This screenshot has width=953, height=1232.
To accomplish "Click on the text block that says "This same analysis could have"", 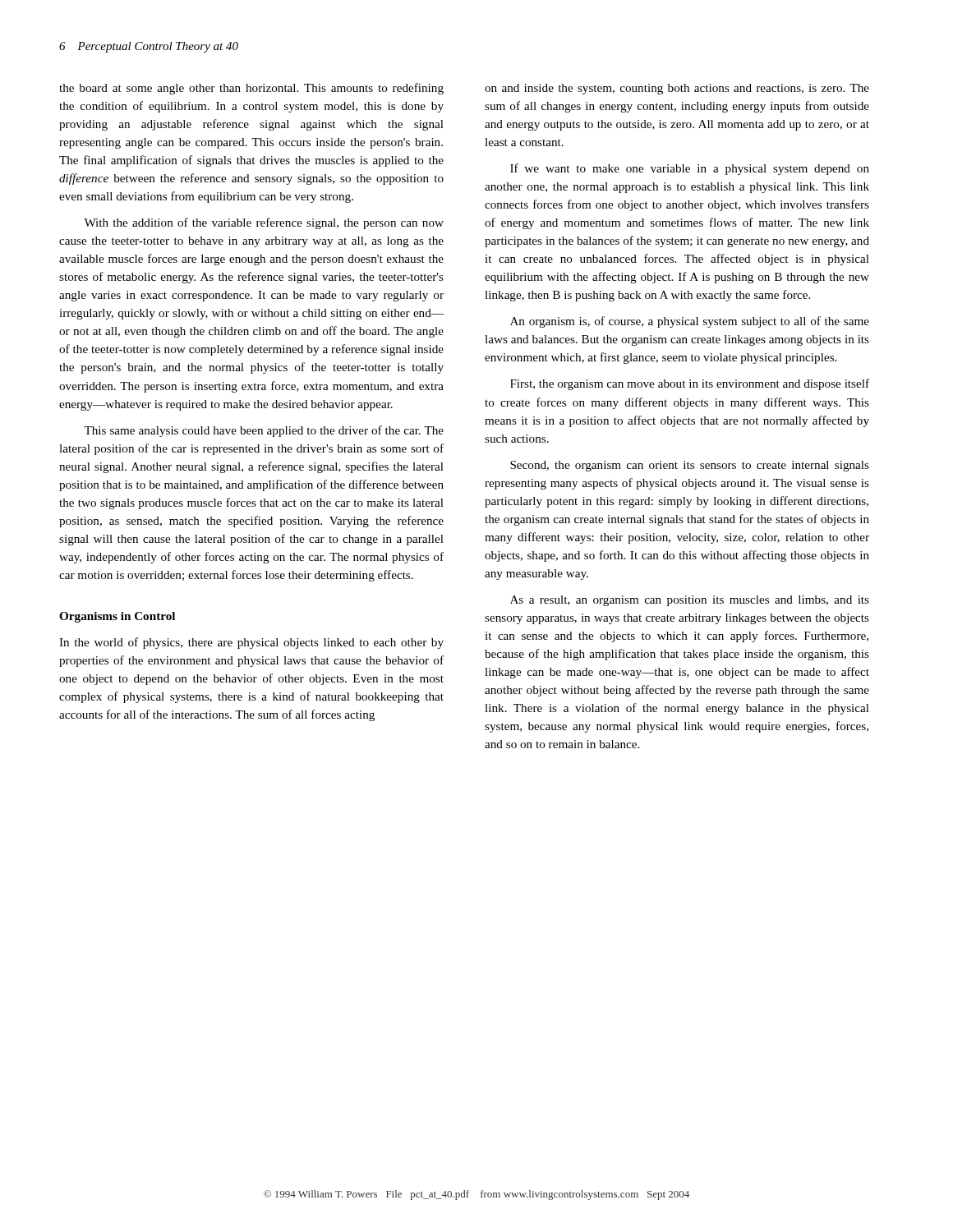I will [x=251, y=502].
